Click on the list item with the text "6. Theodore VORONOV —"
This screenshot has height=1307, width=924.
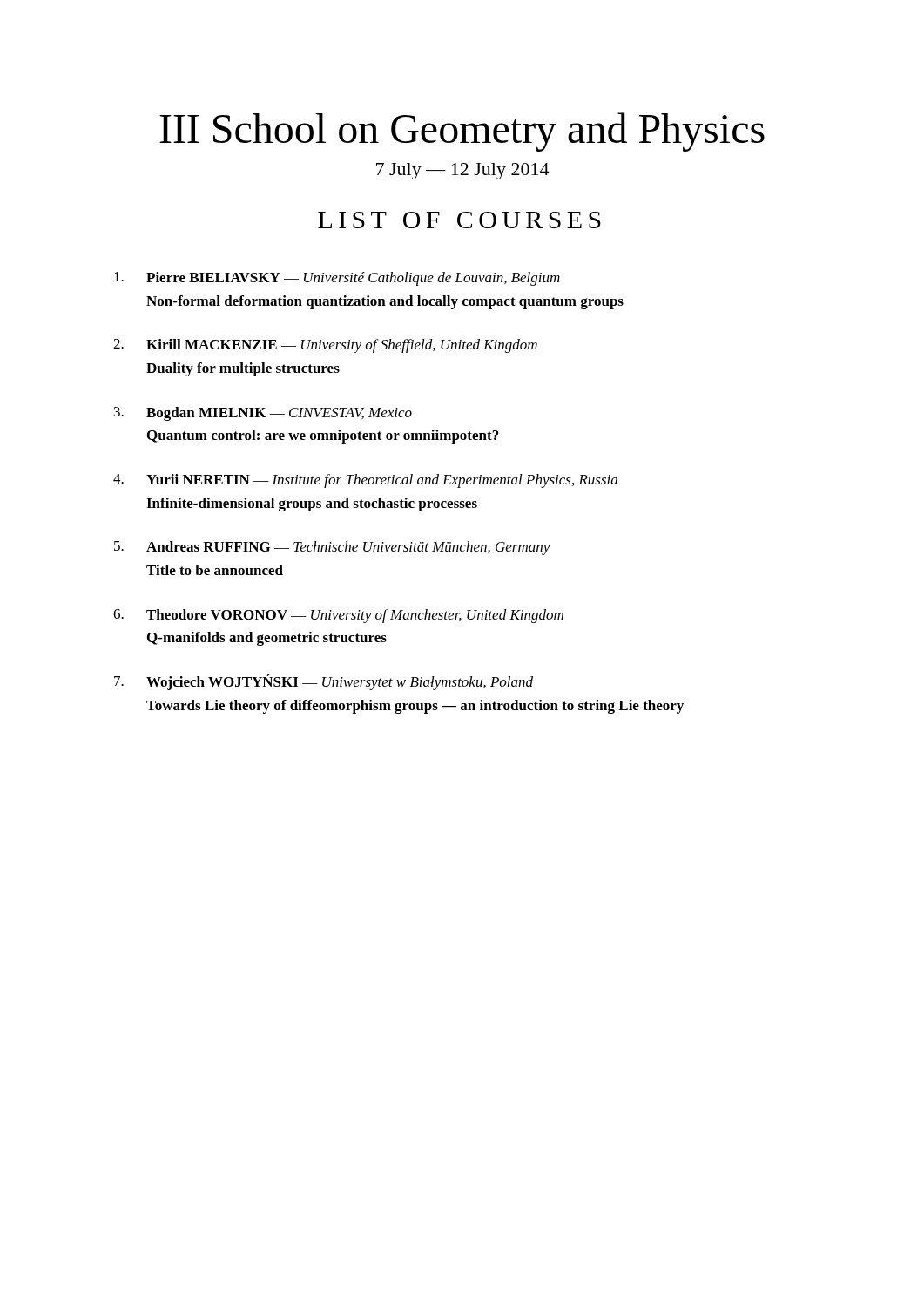(x=462, y=627)
